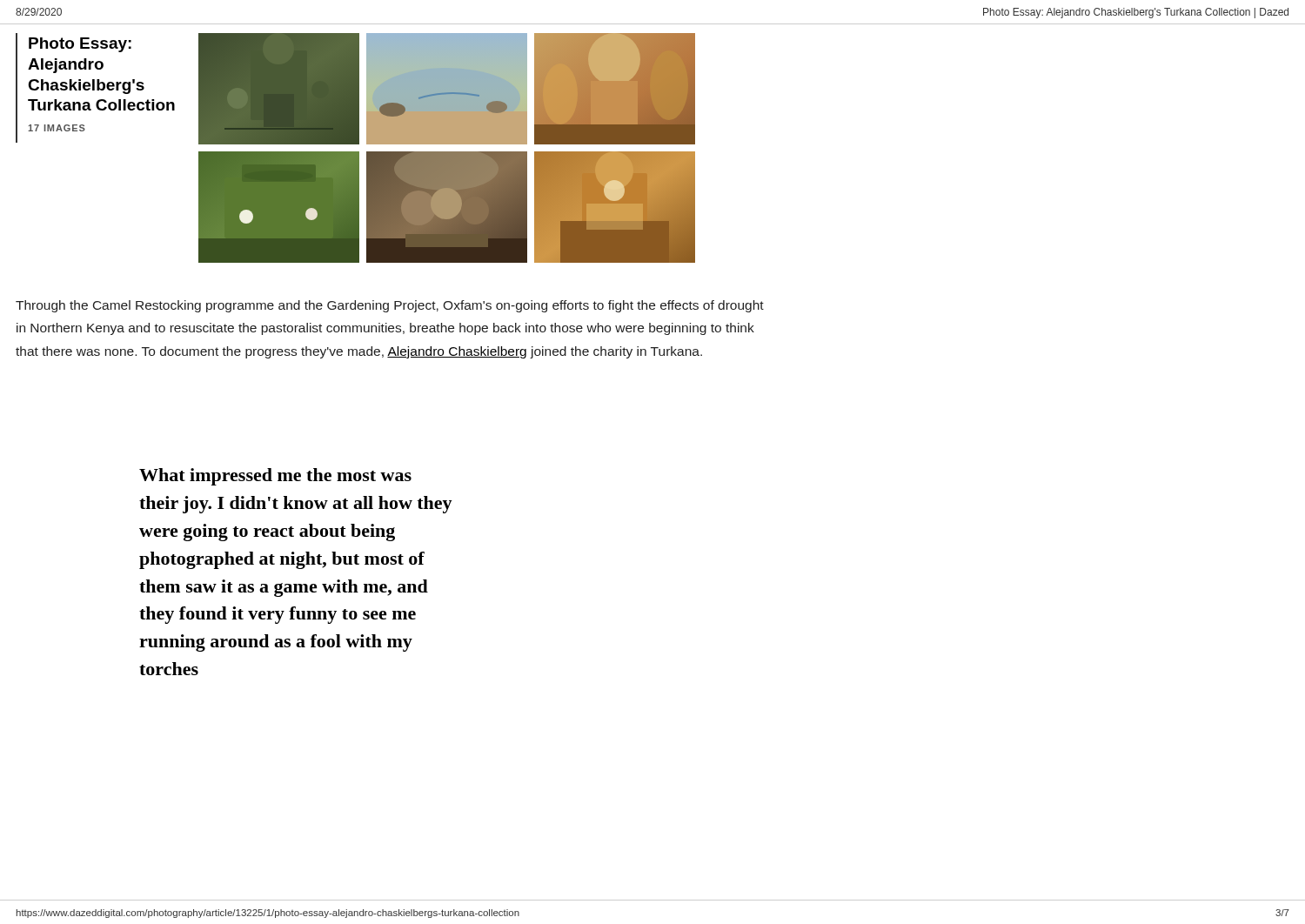Locate a photo
This screenshot has height=924, width=1305.
tap(456, 171)
